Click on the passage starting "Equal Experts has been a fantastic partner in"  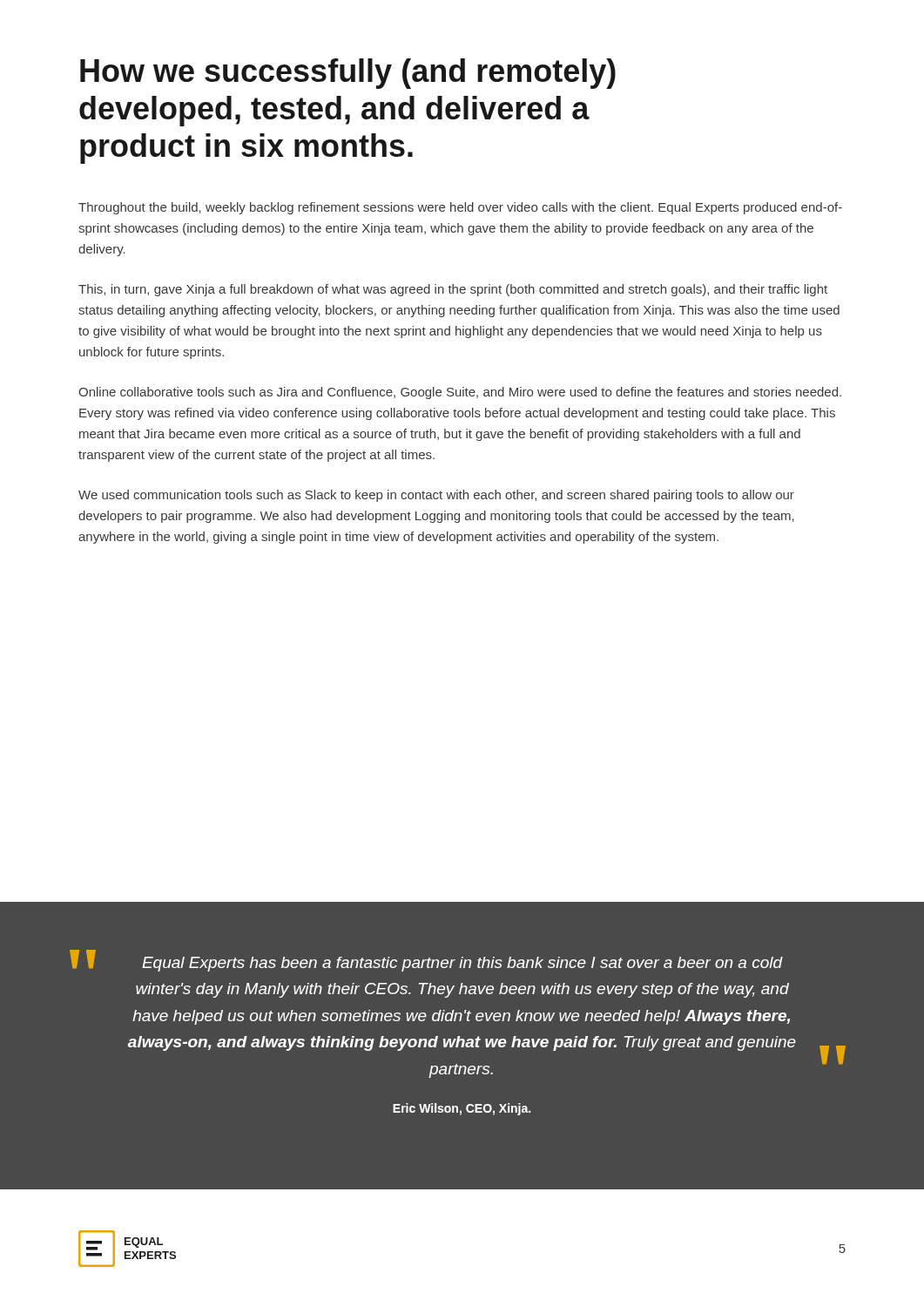pyautogui.click(x=462, y=1015)
